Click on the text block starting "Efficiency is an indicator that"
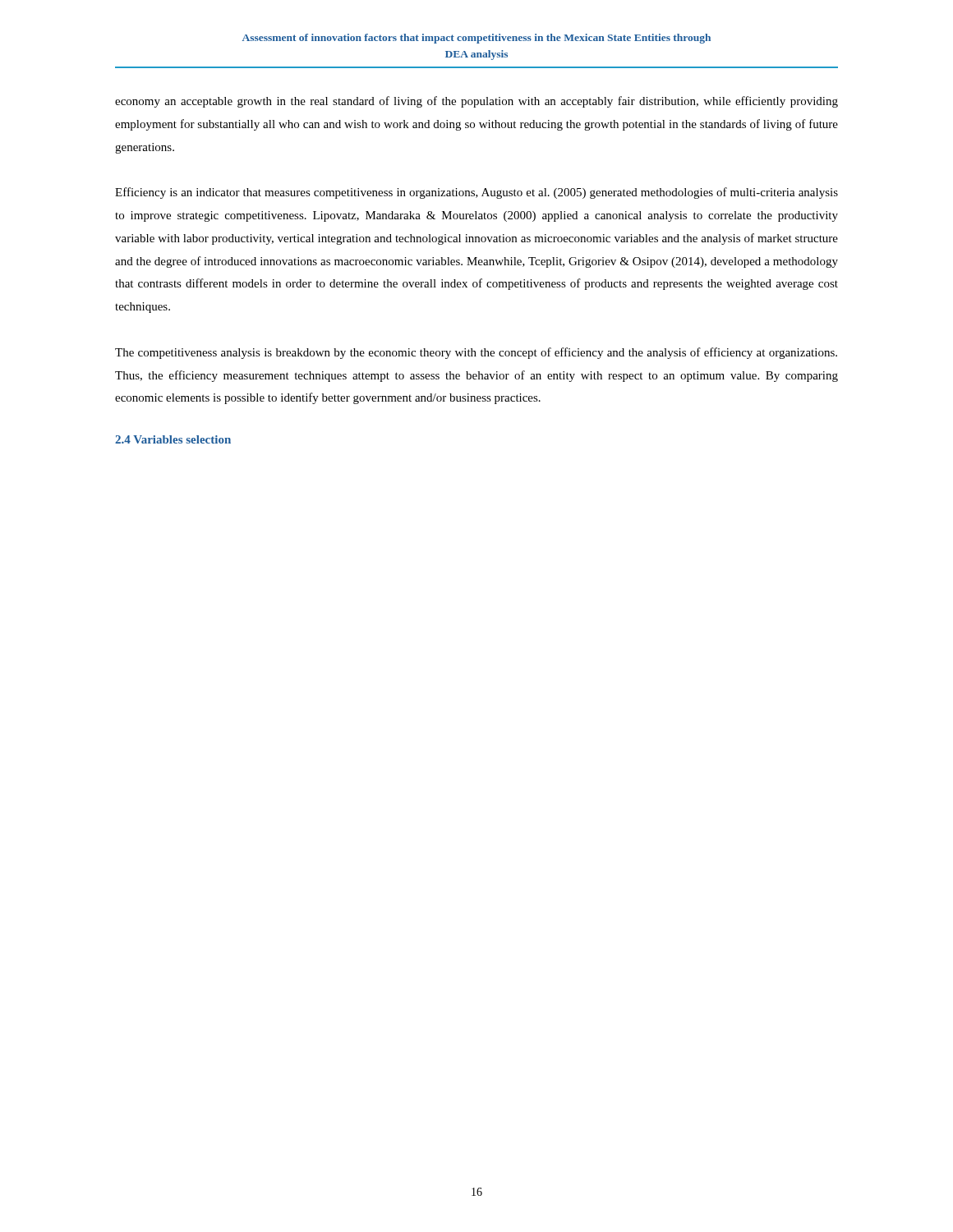This screenshot has width=953, height=1232. [476, 249]
